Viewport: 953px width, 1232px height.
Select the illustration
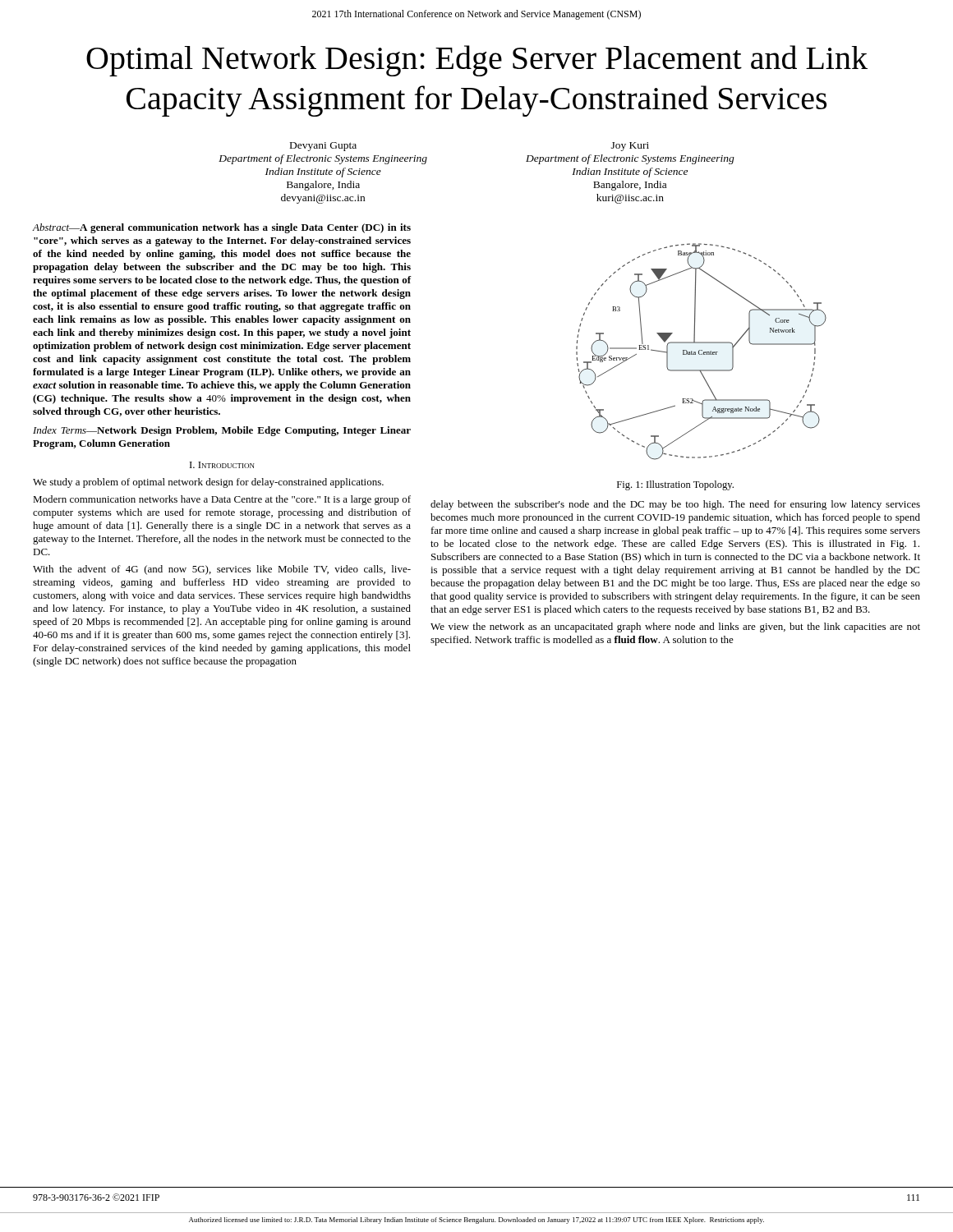[675, 348]
